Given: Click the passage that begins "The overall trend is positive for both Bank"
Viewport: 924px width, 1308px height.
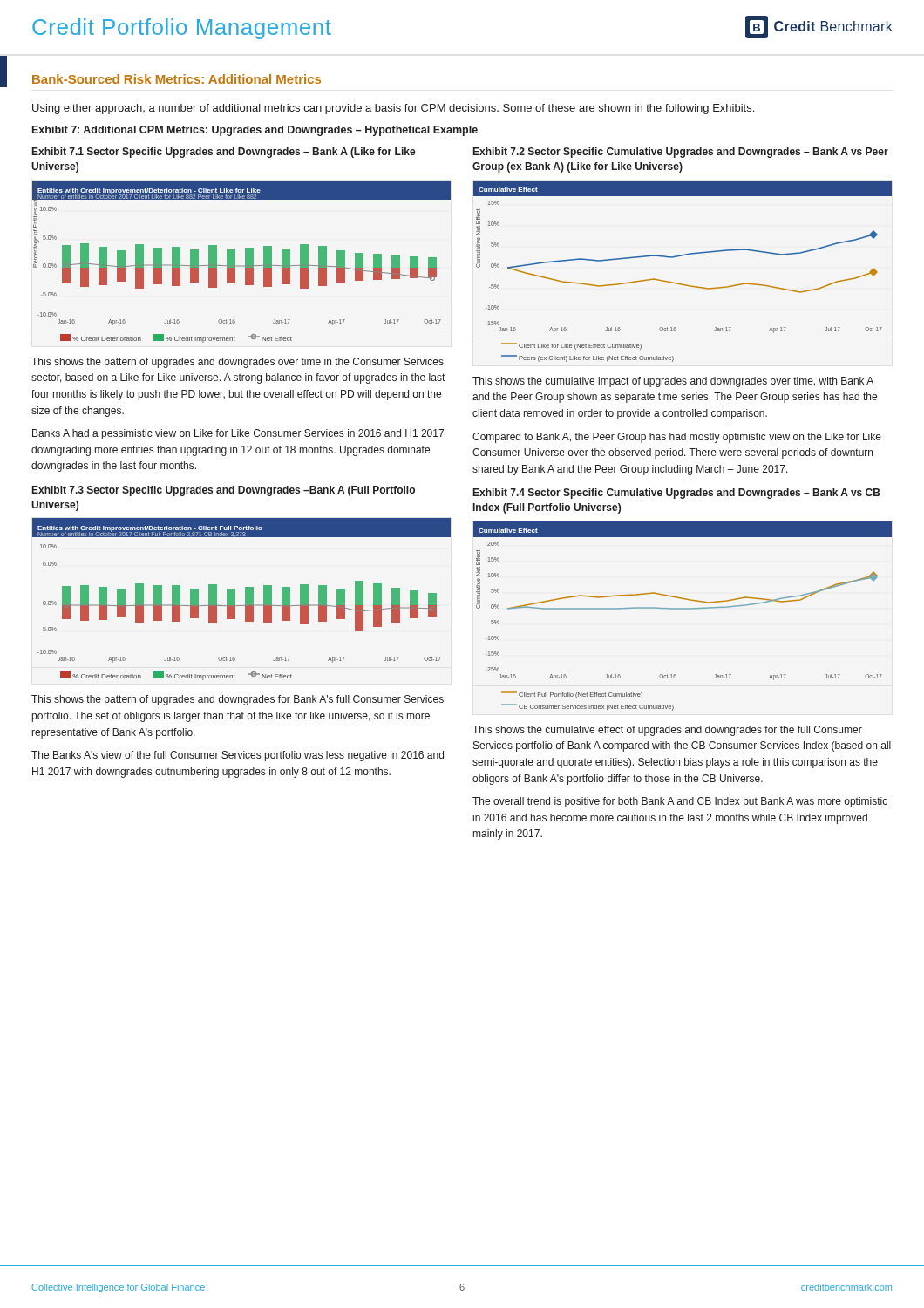Looking at the screenshot, I should [680, 818].
